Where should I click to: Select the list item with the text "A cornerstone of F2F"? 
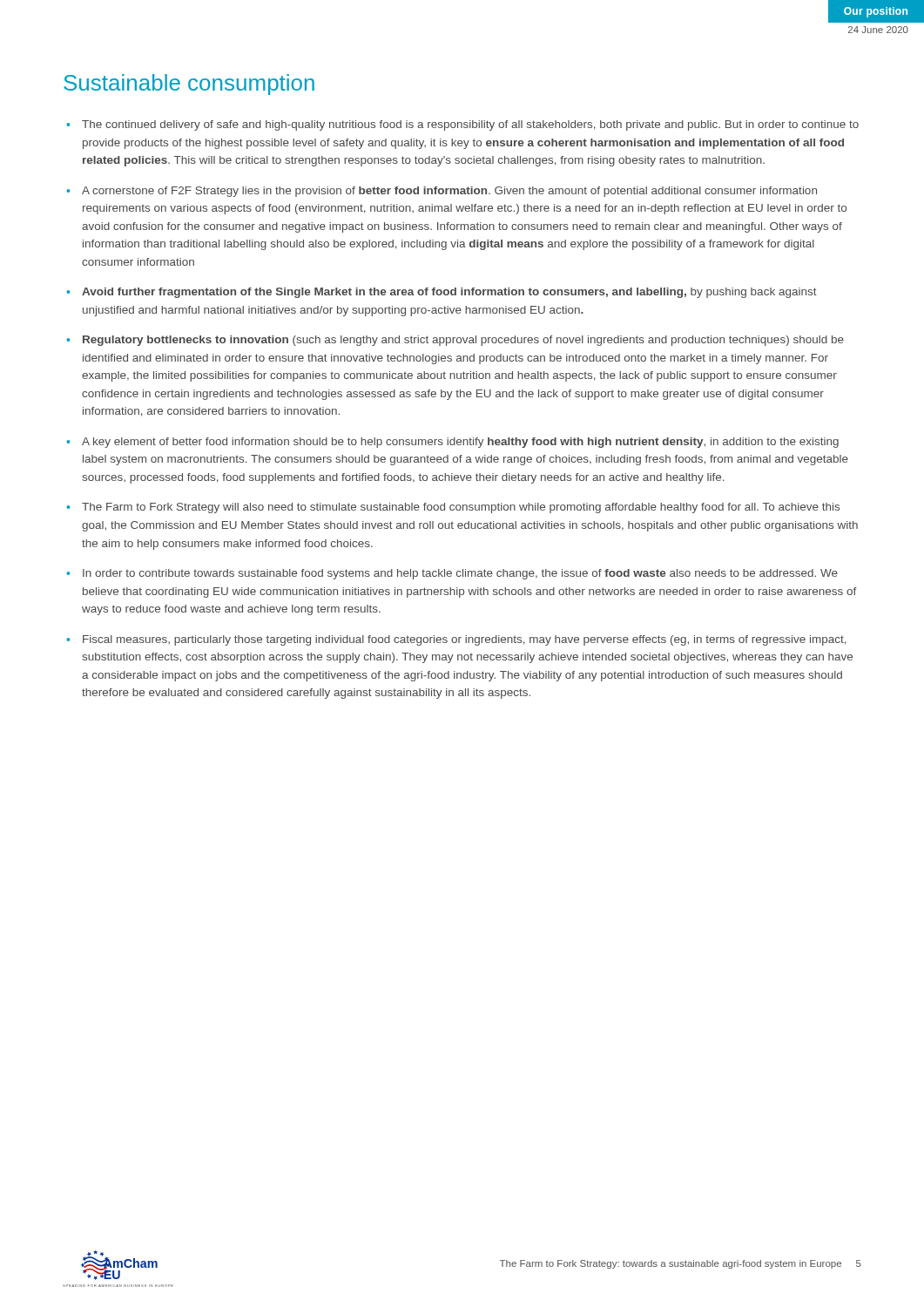(464, 226)
